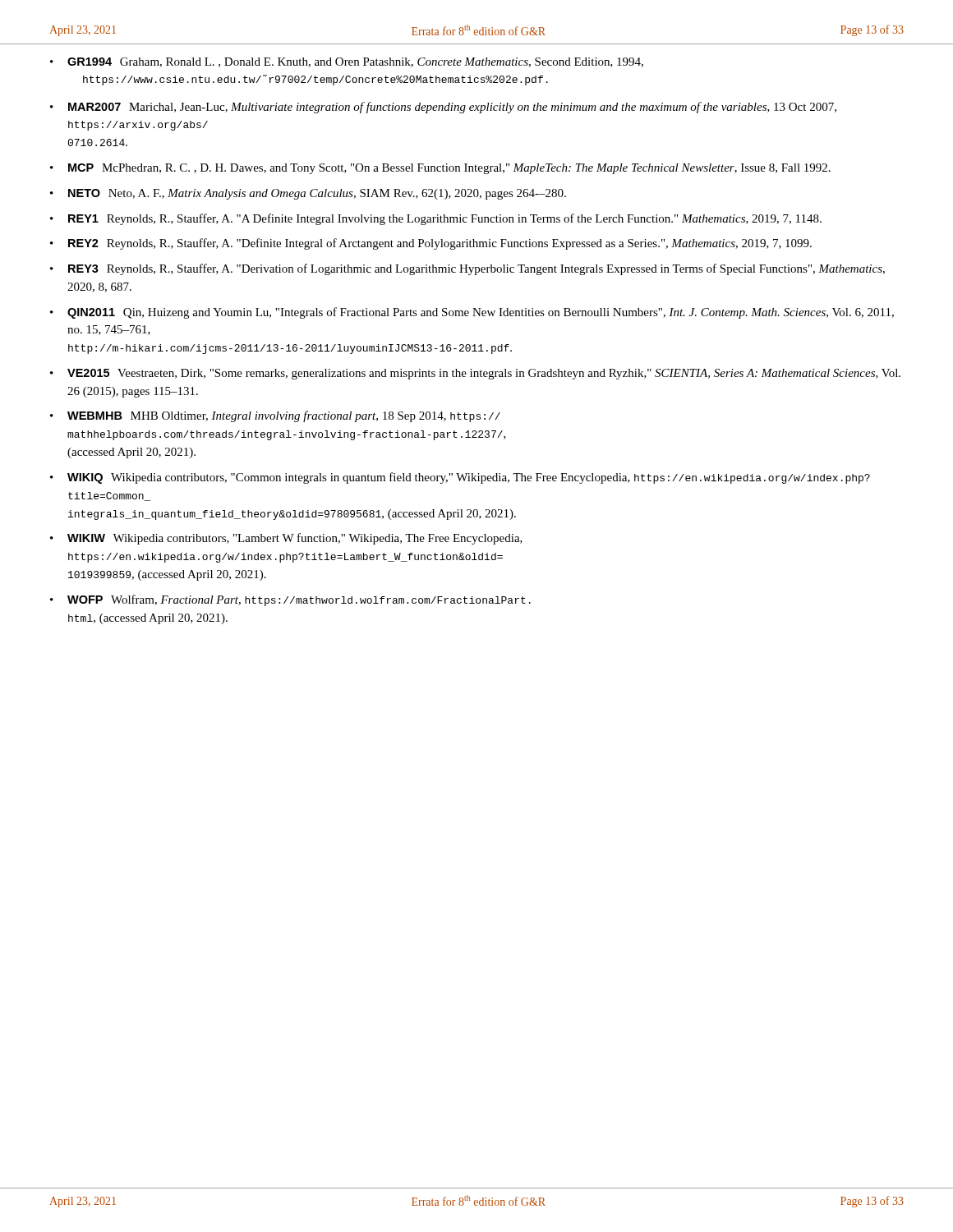Select the passage starting "• WIKIQ Wikipedia contributors, "Common"
Viewport: 953px width, 1232px height.
460,478
